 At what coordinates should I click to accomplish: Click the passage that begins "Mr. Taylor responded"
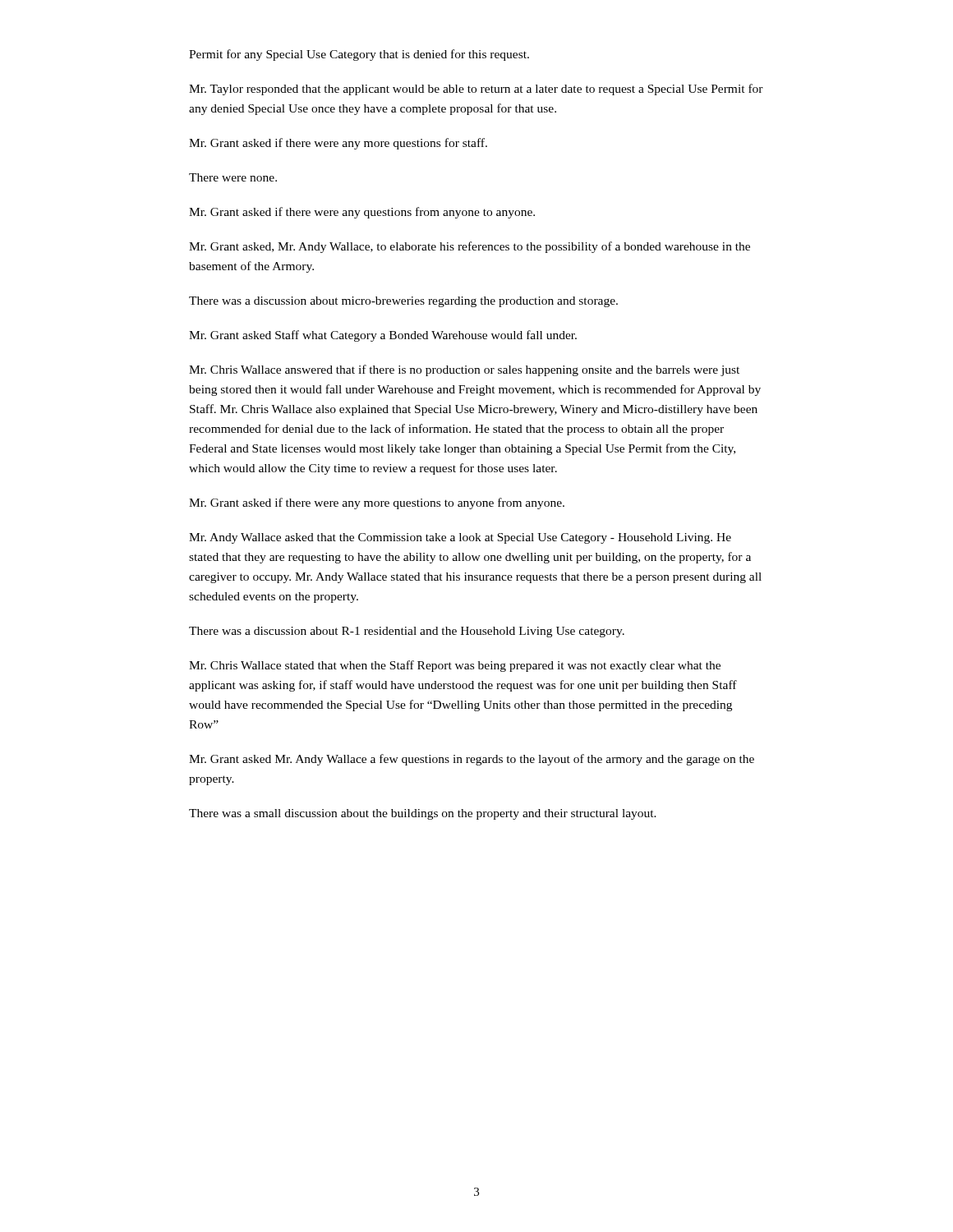476,98
